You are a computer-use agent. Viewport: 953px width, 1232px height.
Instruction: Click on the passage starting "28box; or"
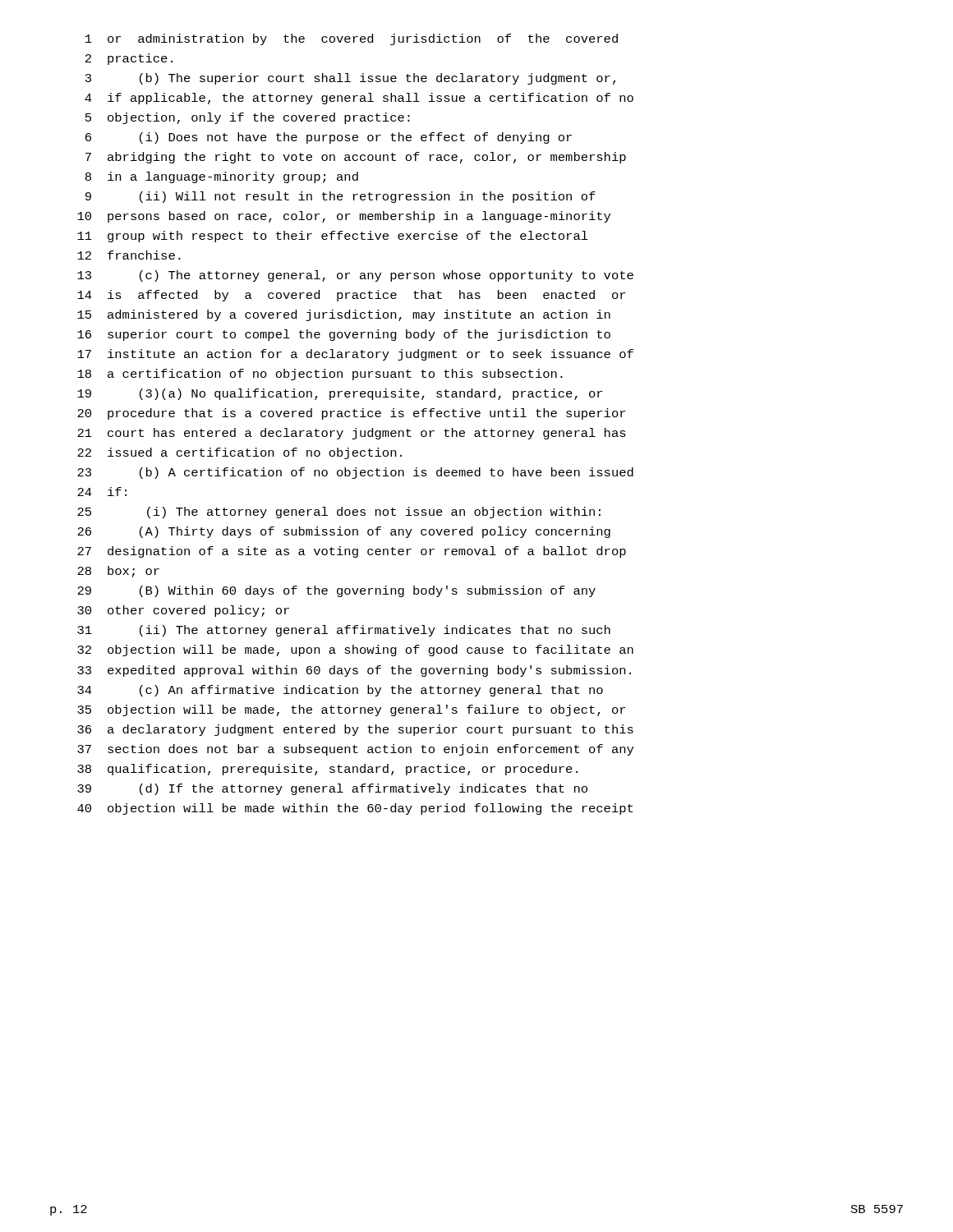pyautogui.click(x=118, y=572)
